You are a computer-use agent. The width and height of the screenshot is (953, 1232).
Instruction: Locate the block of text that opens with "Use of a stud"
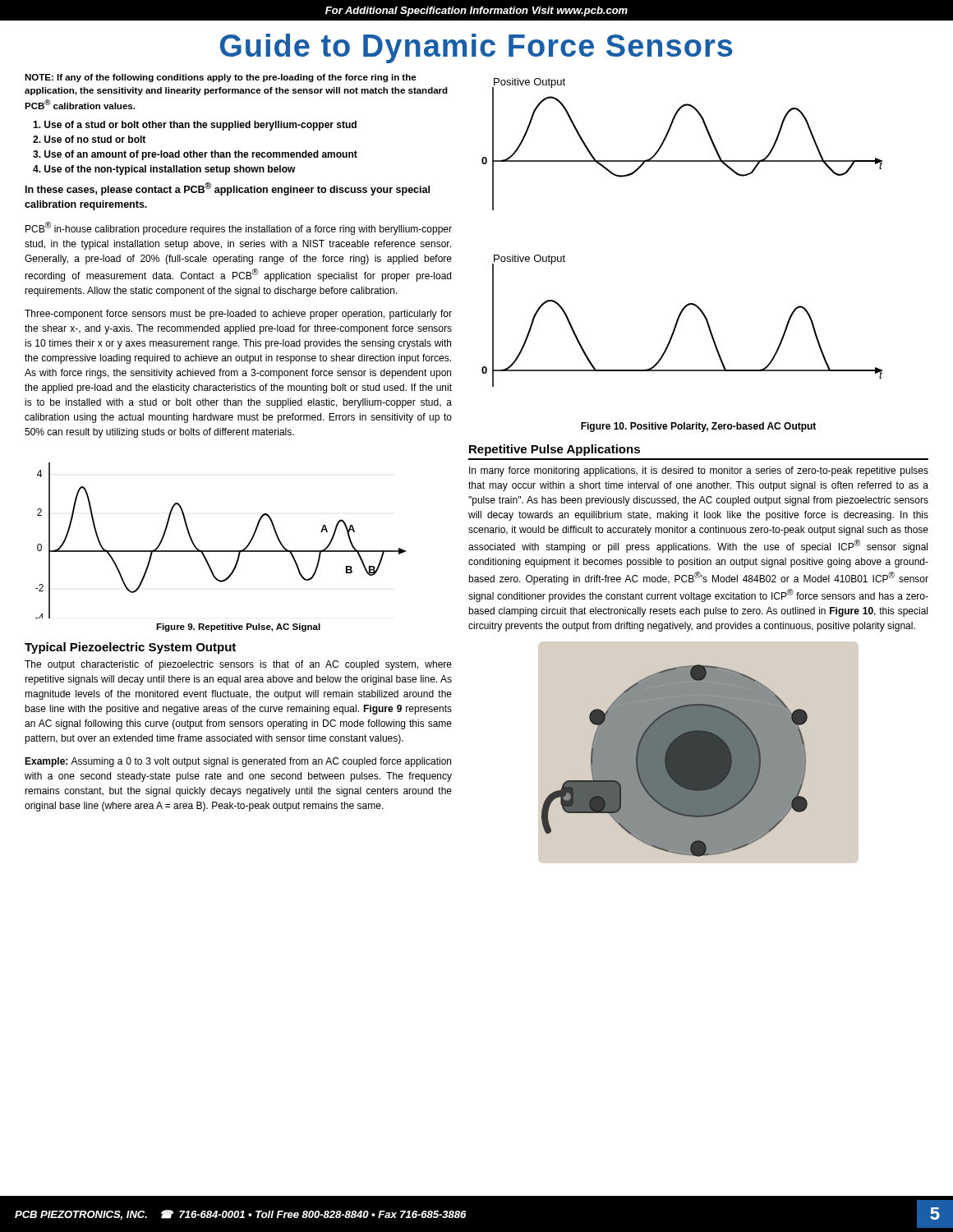[x=195, y=125]
